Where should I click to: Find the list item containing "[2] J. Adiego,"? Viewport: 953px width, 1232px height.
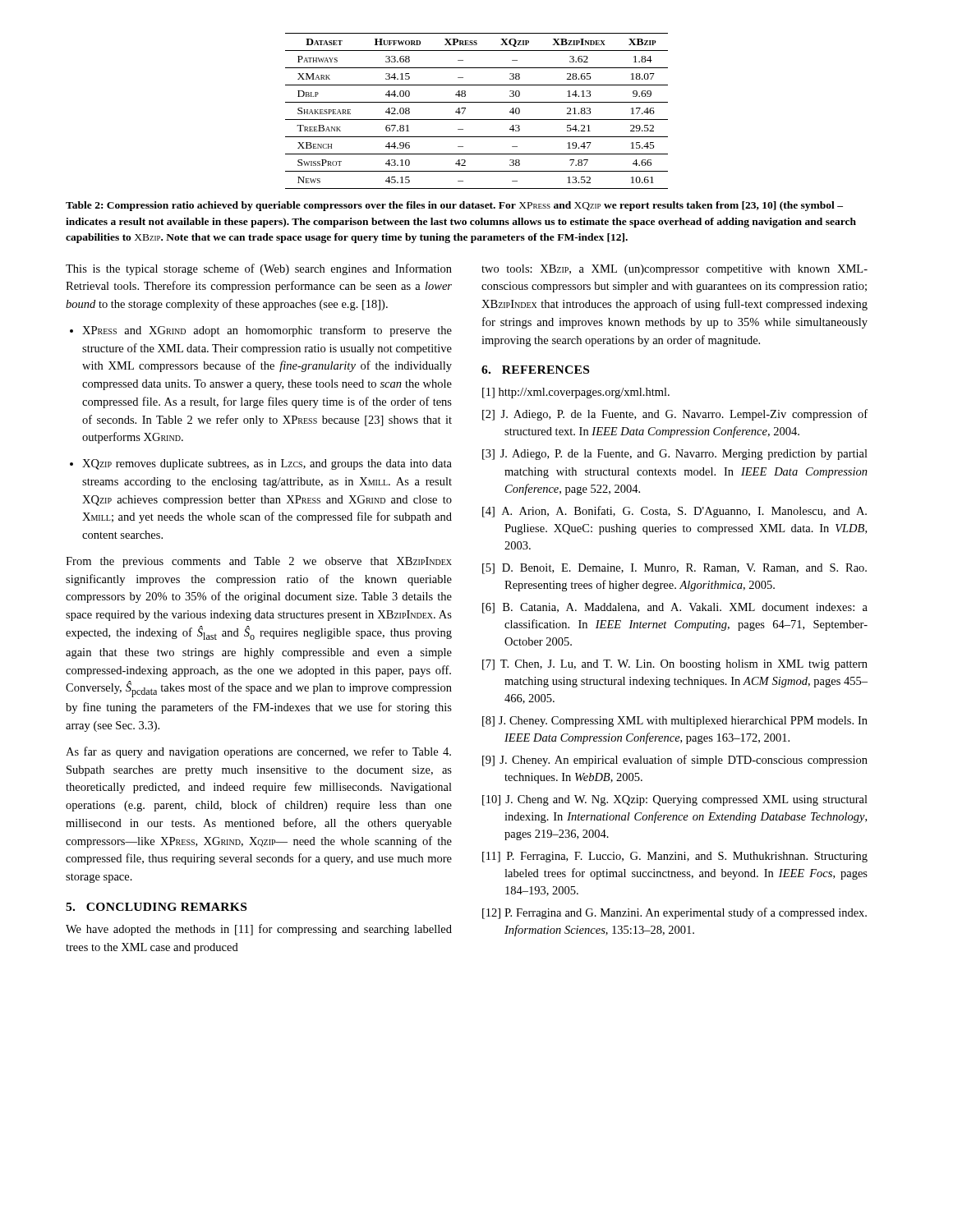[x=674, y=423]
